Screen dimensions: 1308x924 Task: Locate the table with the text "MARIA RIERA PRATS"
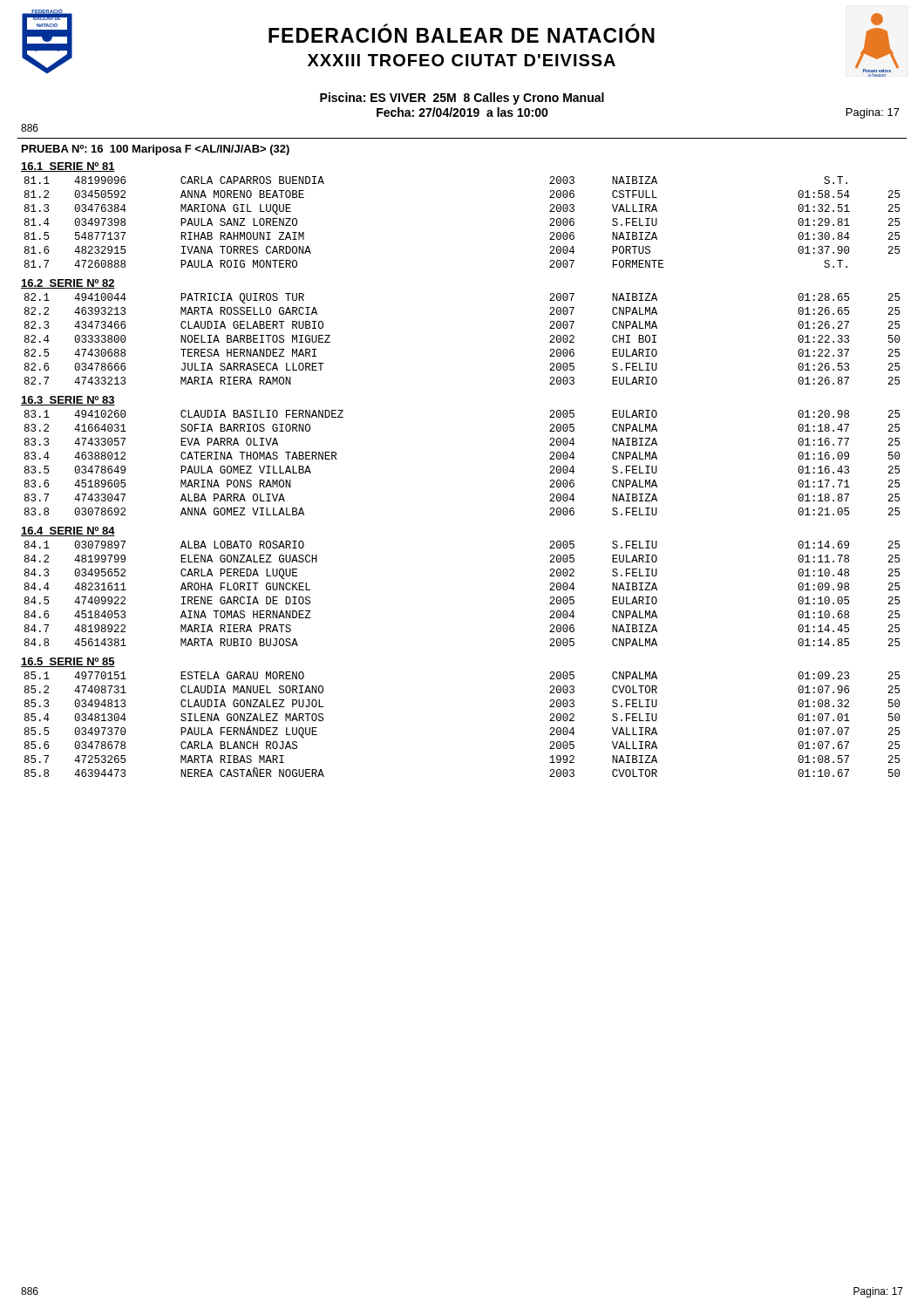click(462, 595)
